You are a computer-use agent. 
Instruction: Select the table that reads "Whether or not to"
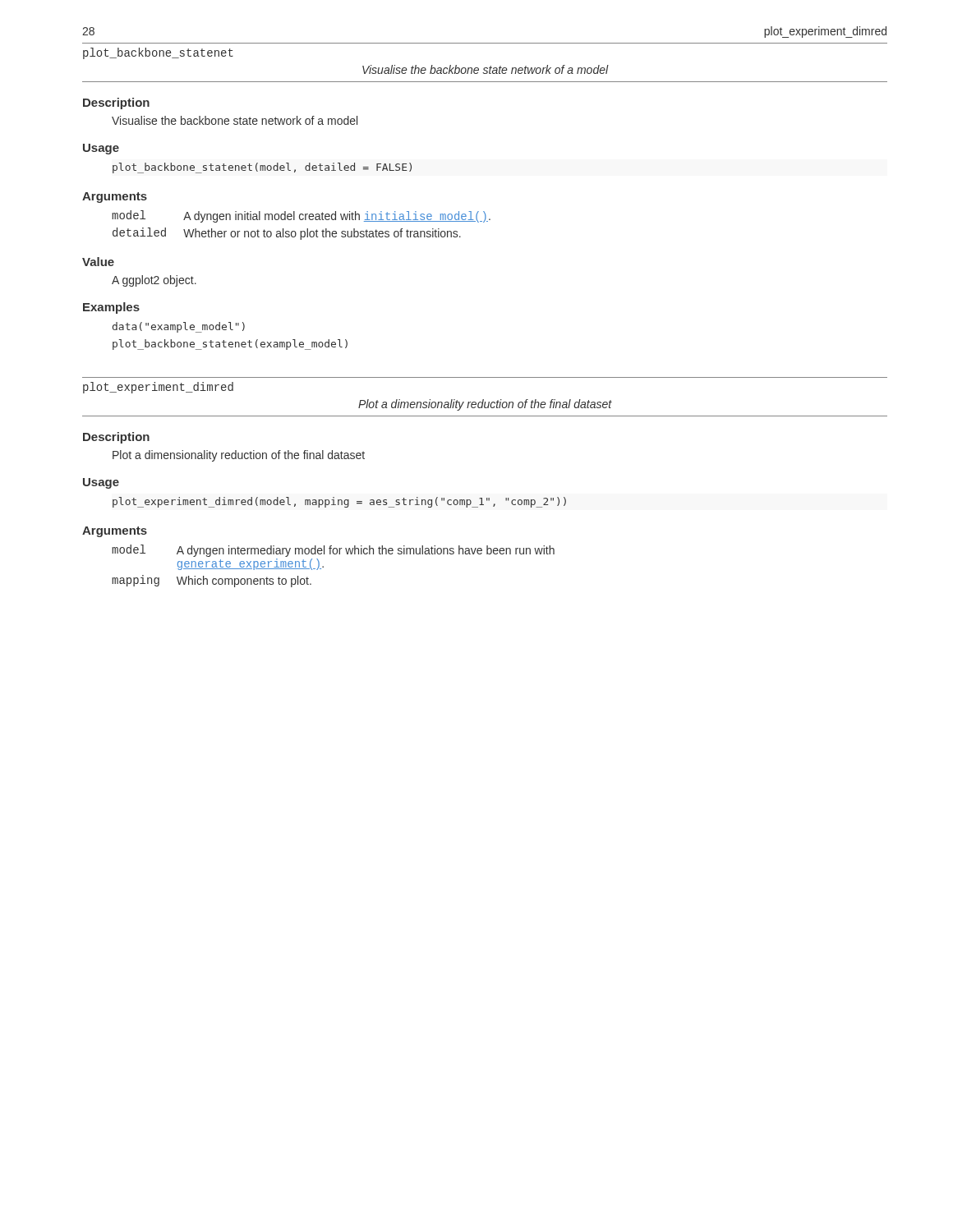(485, 225)
